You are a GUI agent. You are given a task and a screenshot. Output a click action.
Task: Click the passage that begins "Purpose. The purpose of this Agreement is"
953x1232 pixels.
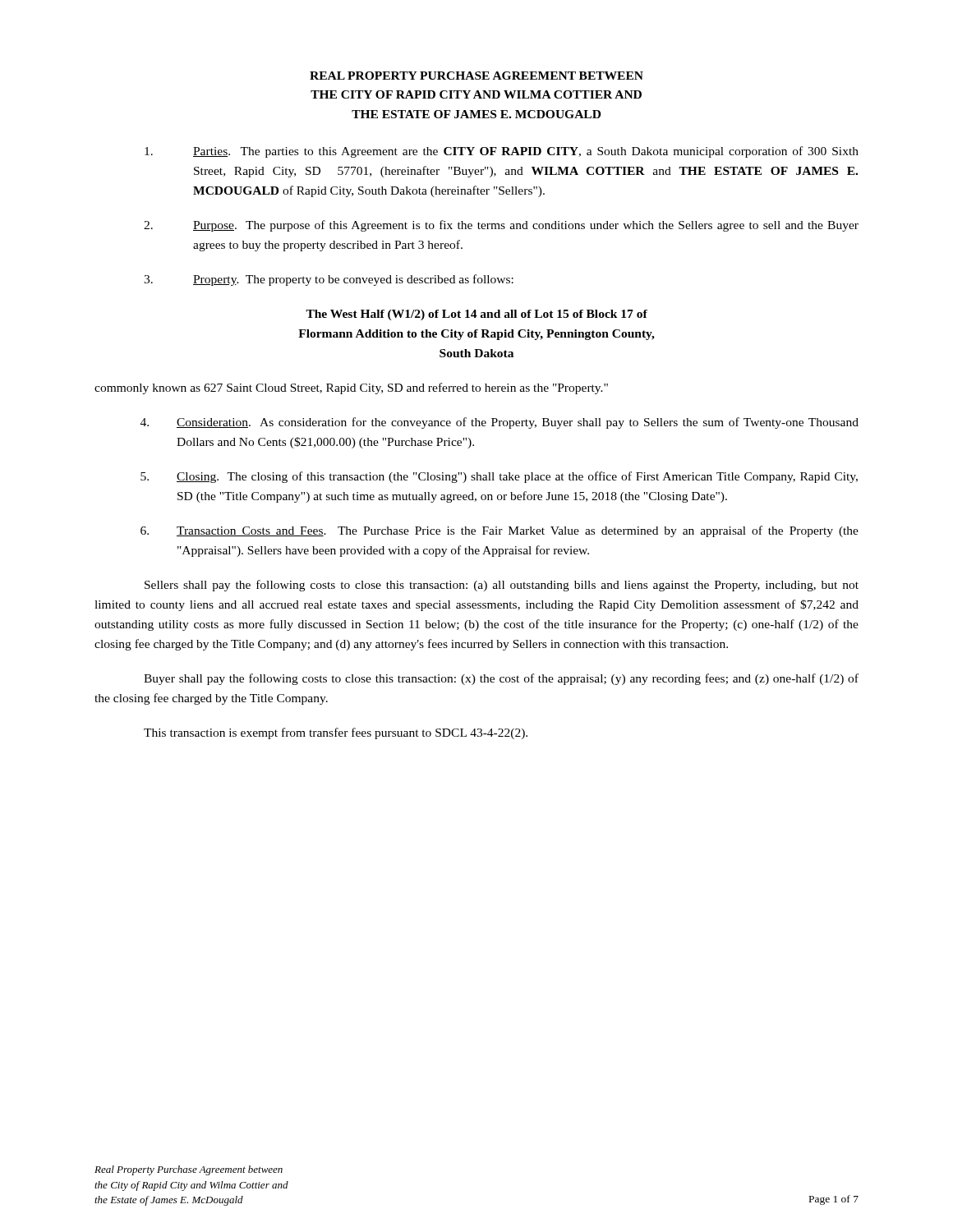coord(476,235)
